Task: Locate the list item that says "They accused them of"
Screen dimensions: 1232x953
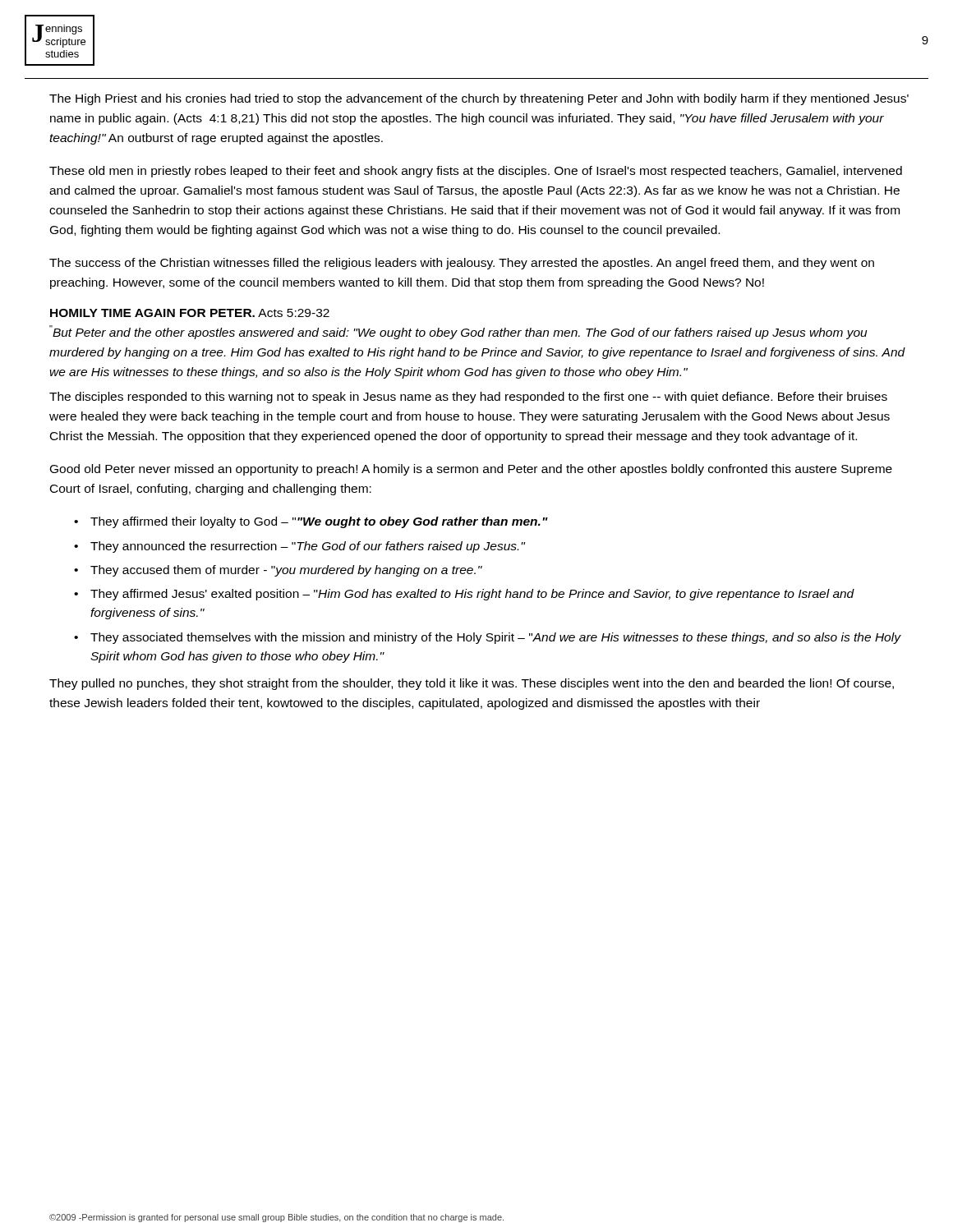Action: 286,569
